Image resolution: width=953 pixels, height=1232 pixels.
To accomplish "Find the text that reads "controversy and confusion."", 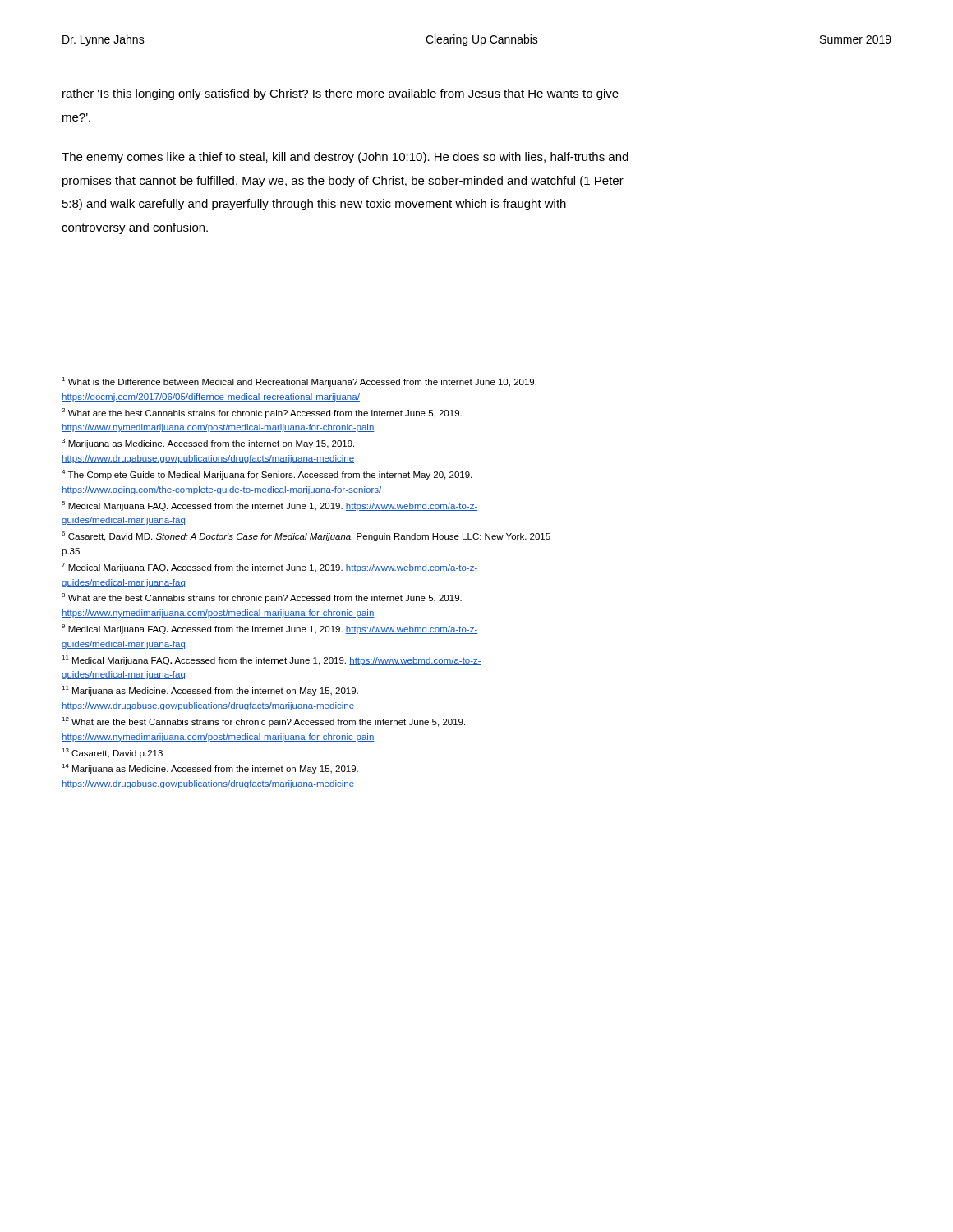I will click(x=135, y=227).
